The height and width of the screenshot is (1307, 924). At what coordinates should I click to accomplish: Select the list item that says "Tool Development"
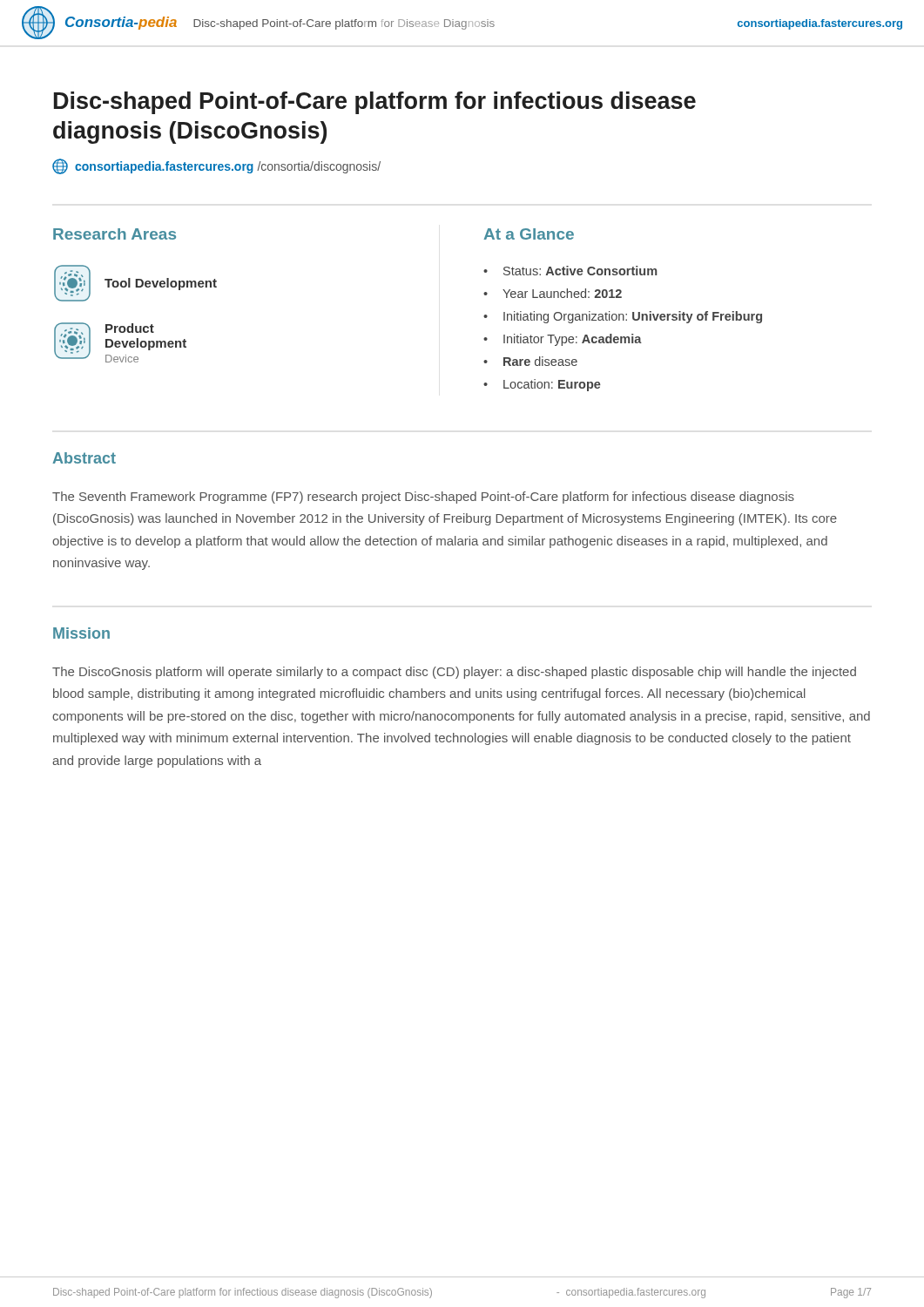(x=135, y=283)
